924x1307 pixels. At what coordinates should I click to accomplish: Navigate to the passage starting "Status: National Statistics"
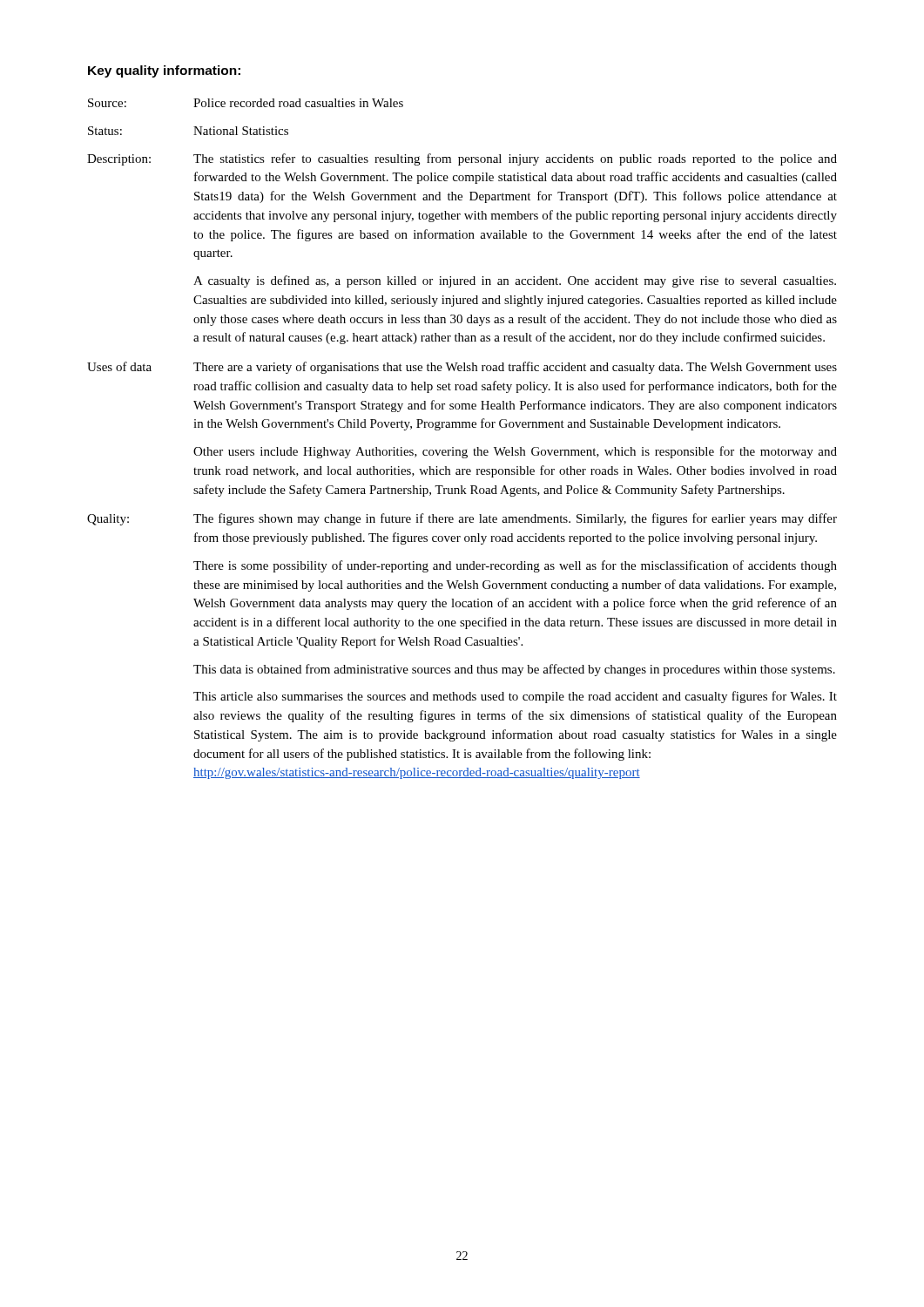coord(108,130)
